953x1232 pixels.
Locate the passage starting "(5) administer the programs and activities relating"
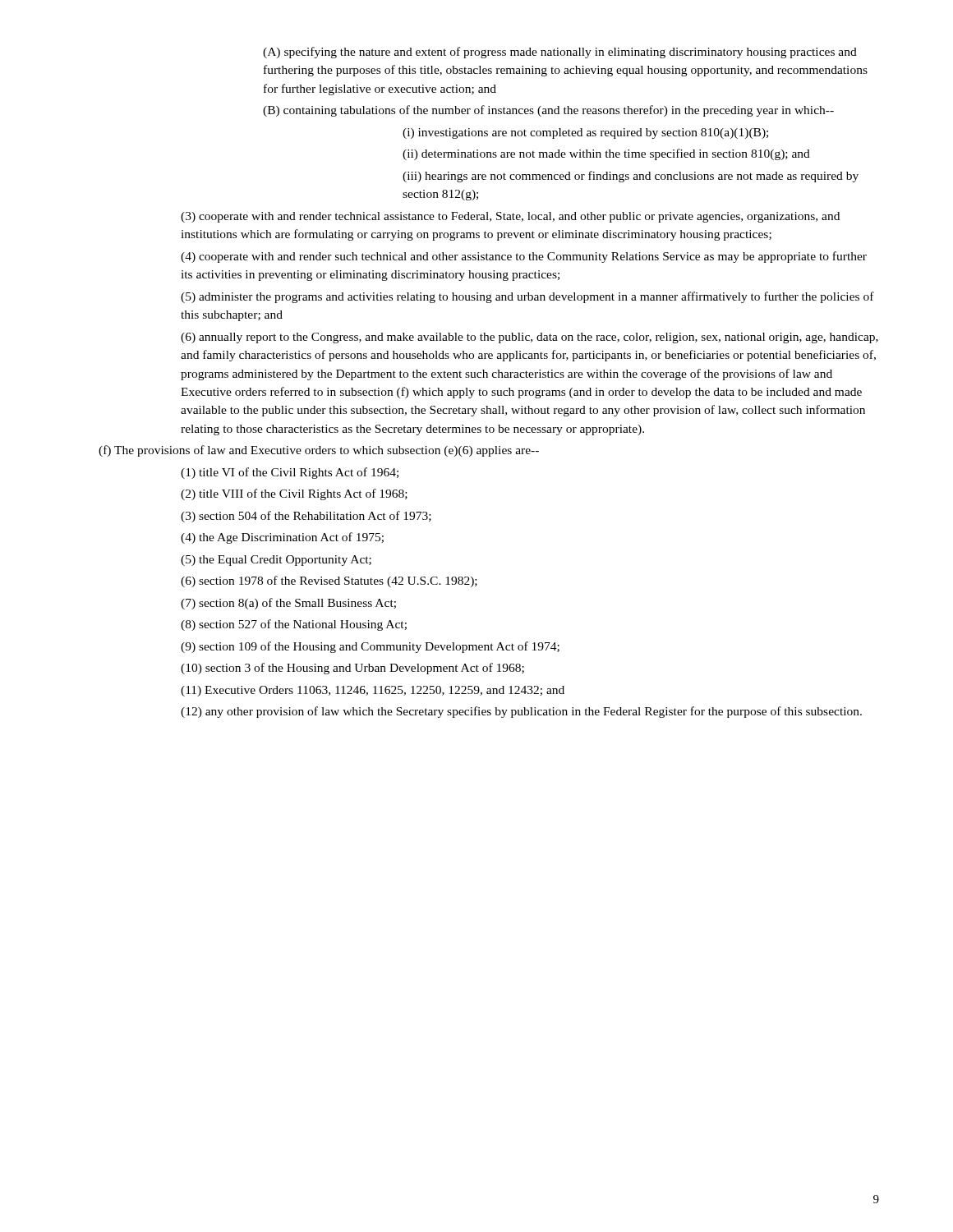point(530,306)
